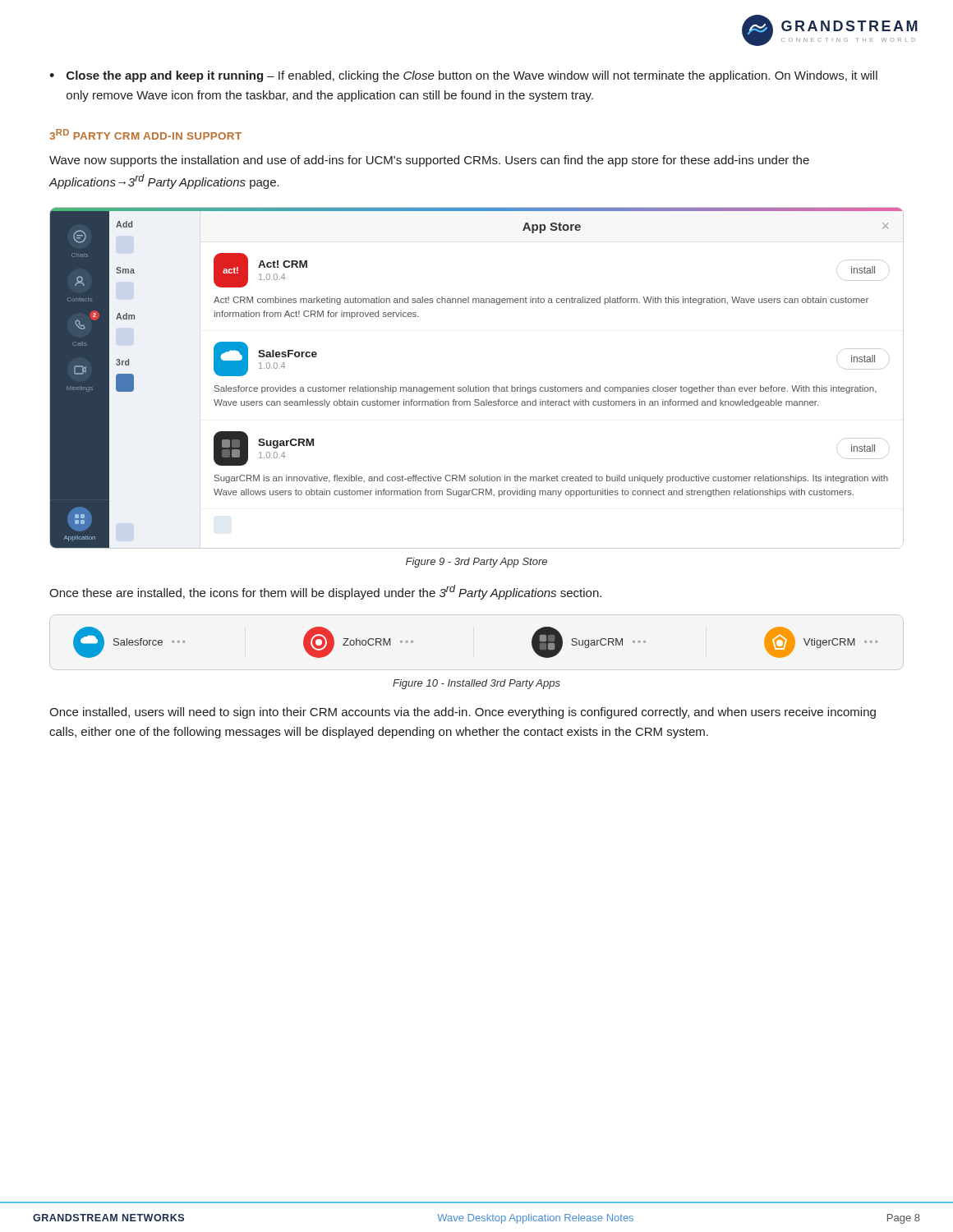Find the caption that reads "Figure 10 - Installed 3rd Party"
953x1232 pixels.
tap(476, 683)
